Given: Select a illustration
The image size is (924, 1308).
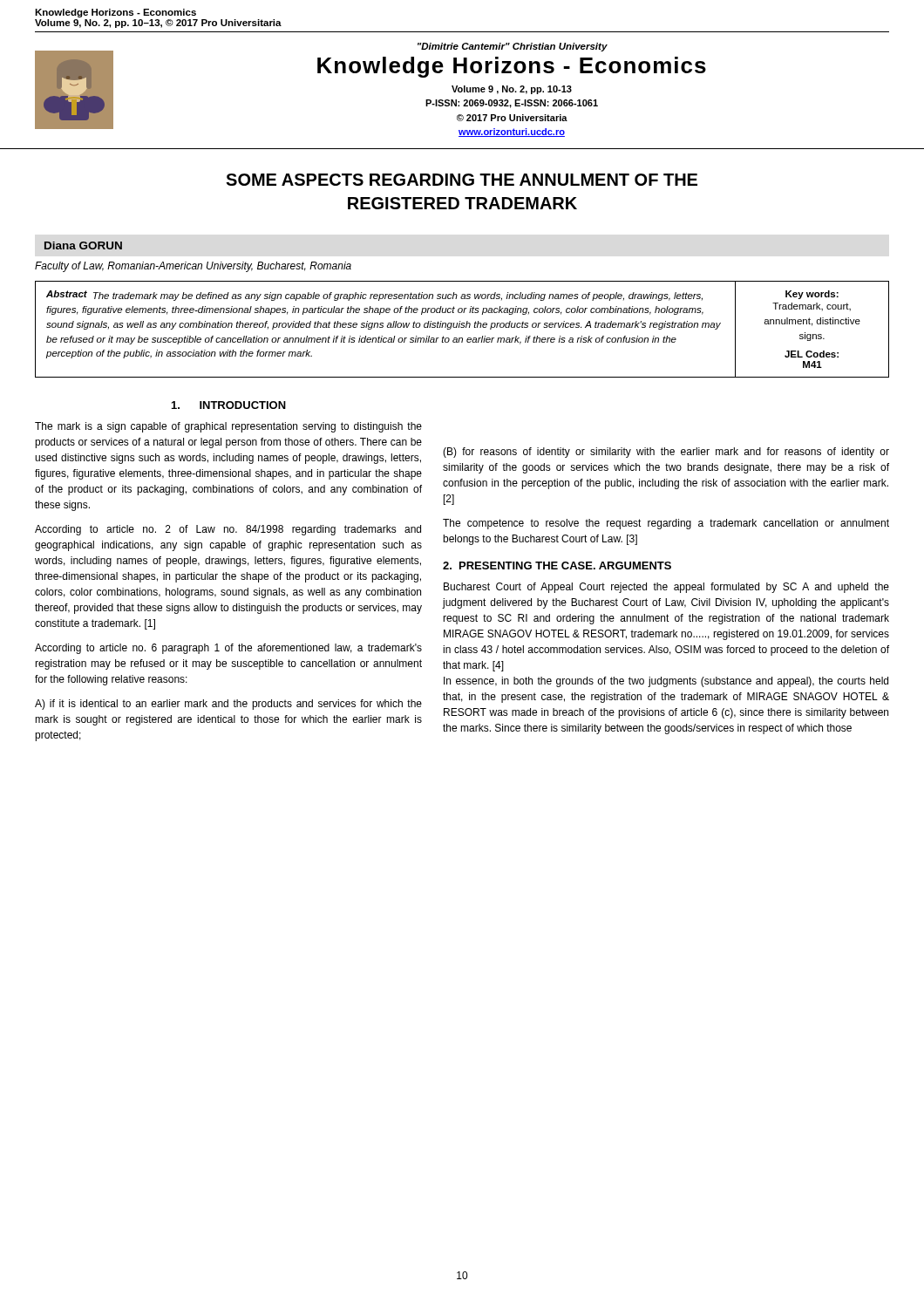Looking at the screenshot, I should (74, 90).
